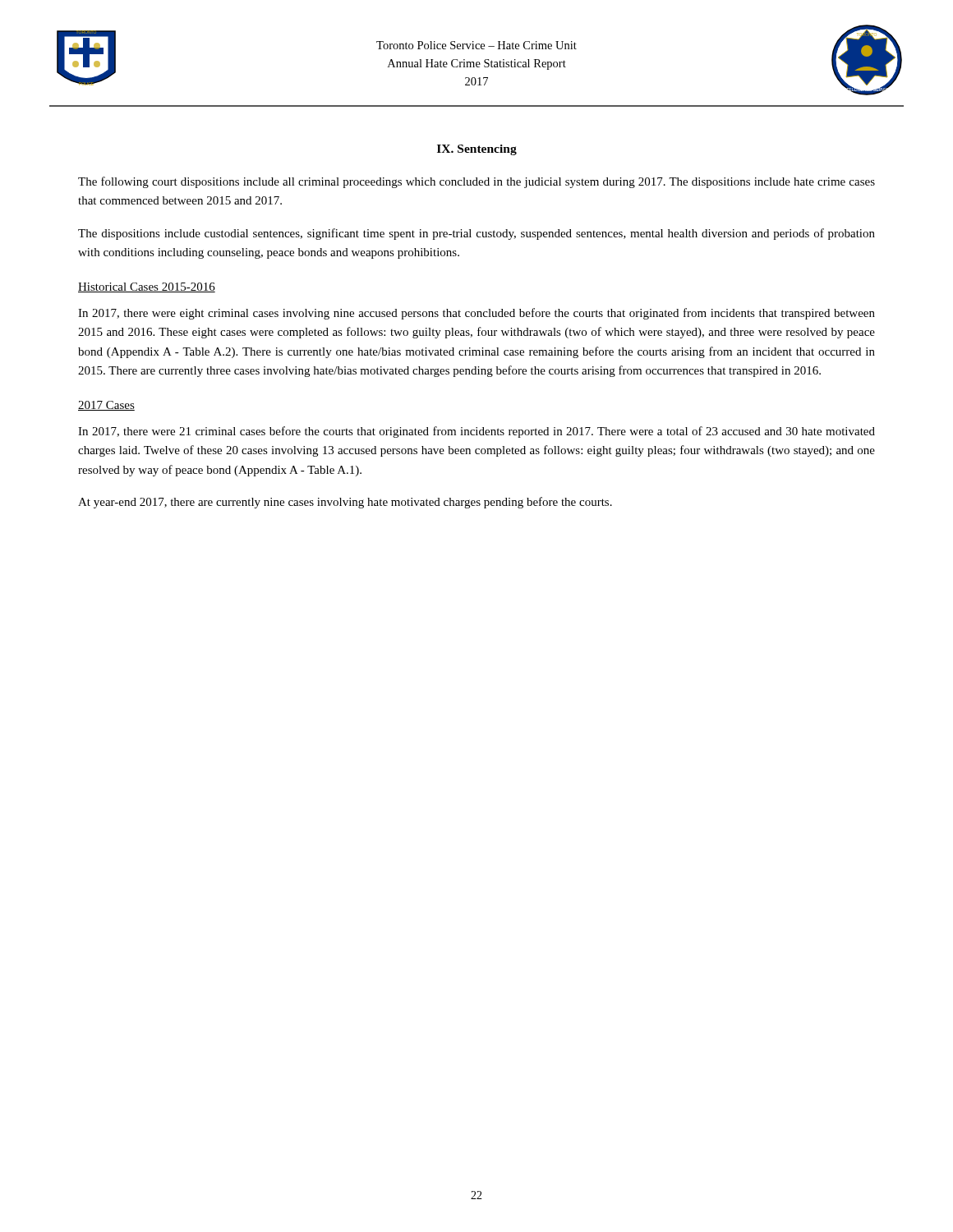Point to "IX. Sentencing"
This screenshot has height=1232, width=953.
[x=476, y=148]
